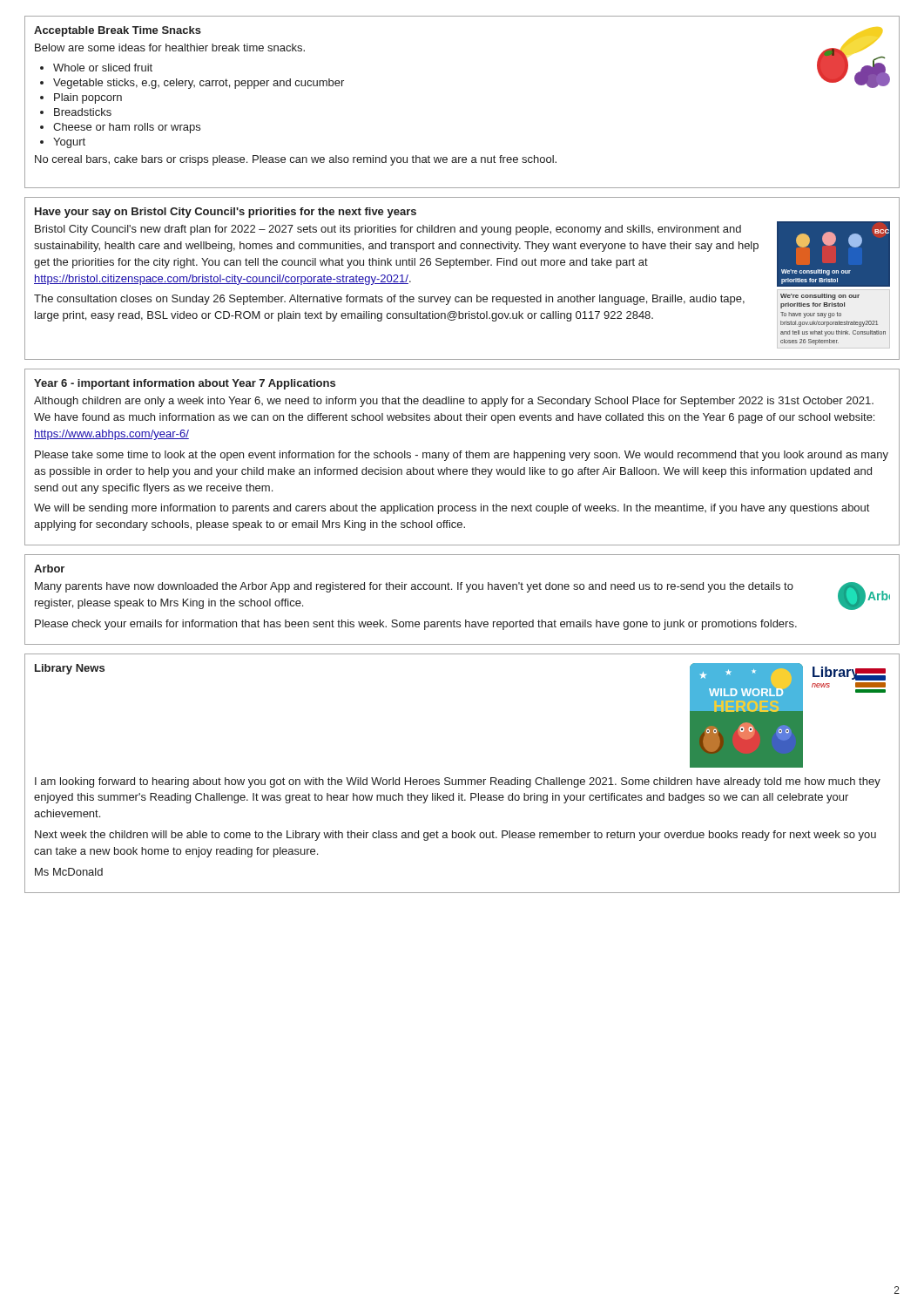
Task: Find the block on this page that starts "The consultation closes on Sunday 26 September."
Action: pyautogui.click(x=390, y=307)
